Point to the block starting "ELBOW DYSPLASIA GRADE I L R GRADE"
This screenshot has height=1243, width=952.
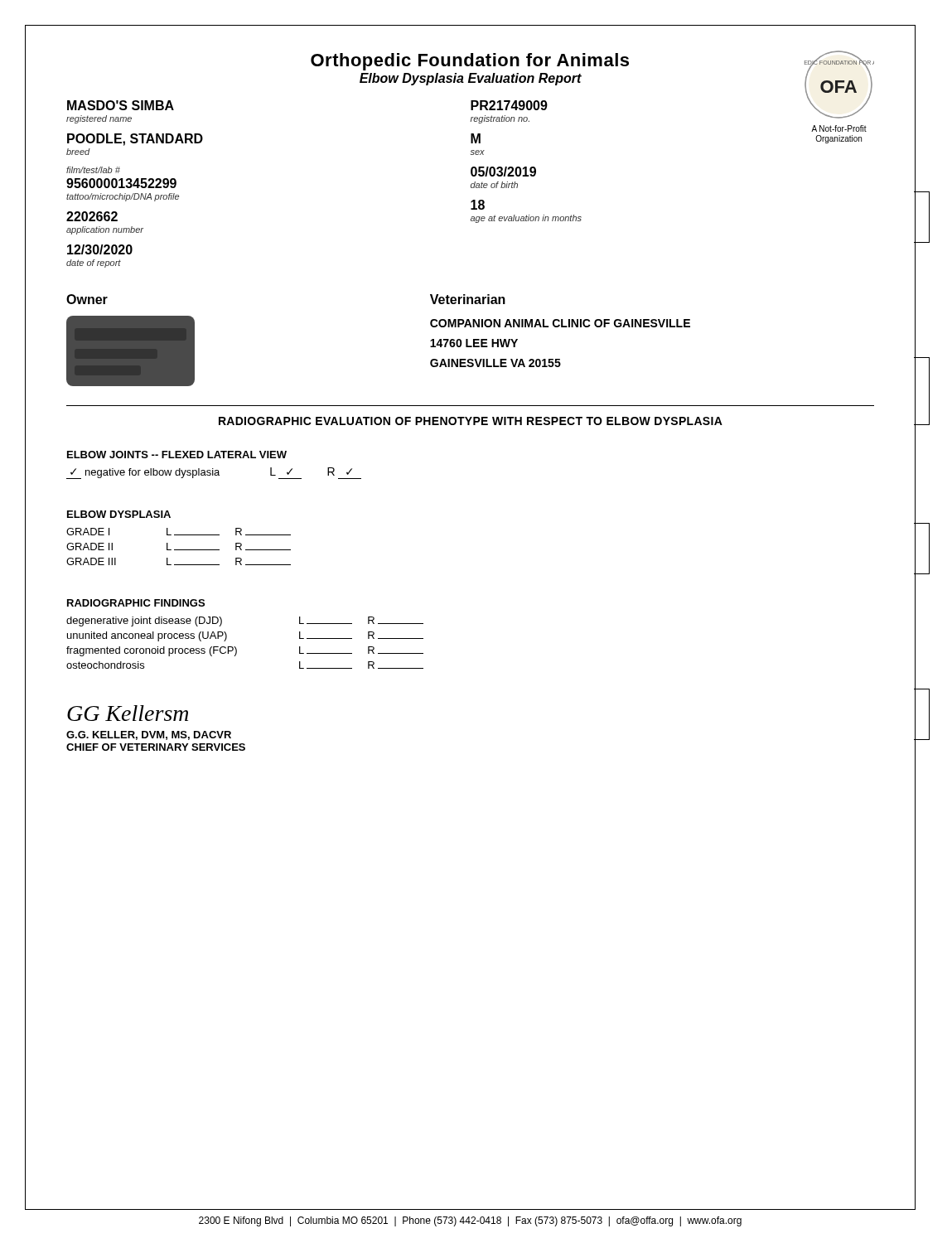119,514
